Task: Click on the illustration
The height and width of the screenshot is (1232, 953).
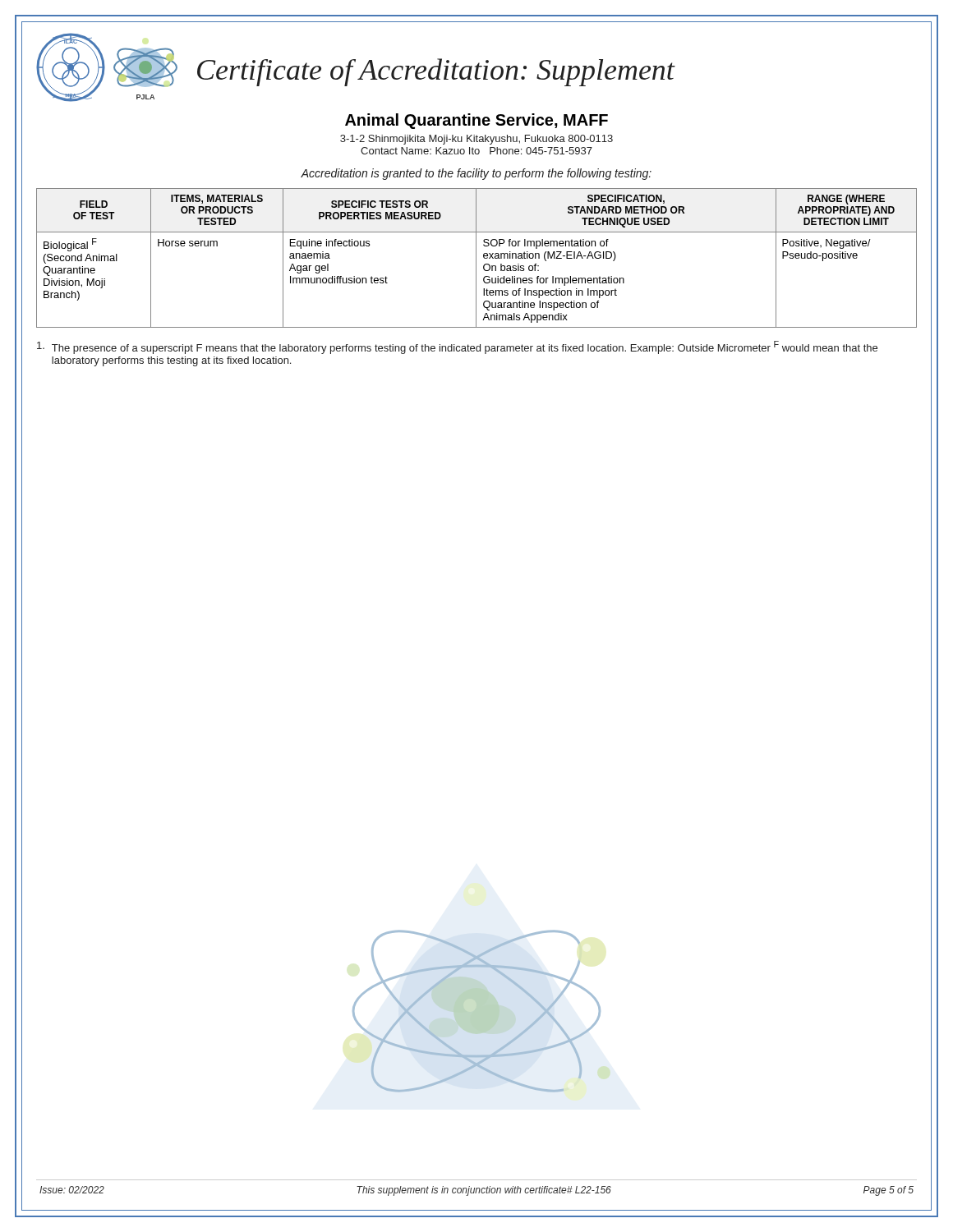Action: tap(476, 999)
